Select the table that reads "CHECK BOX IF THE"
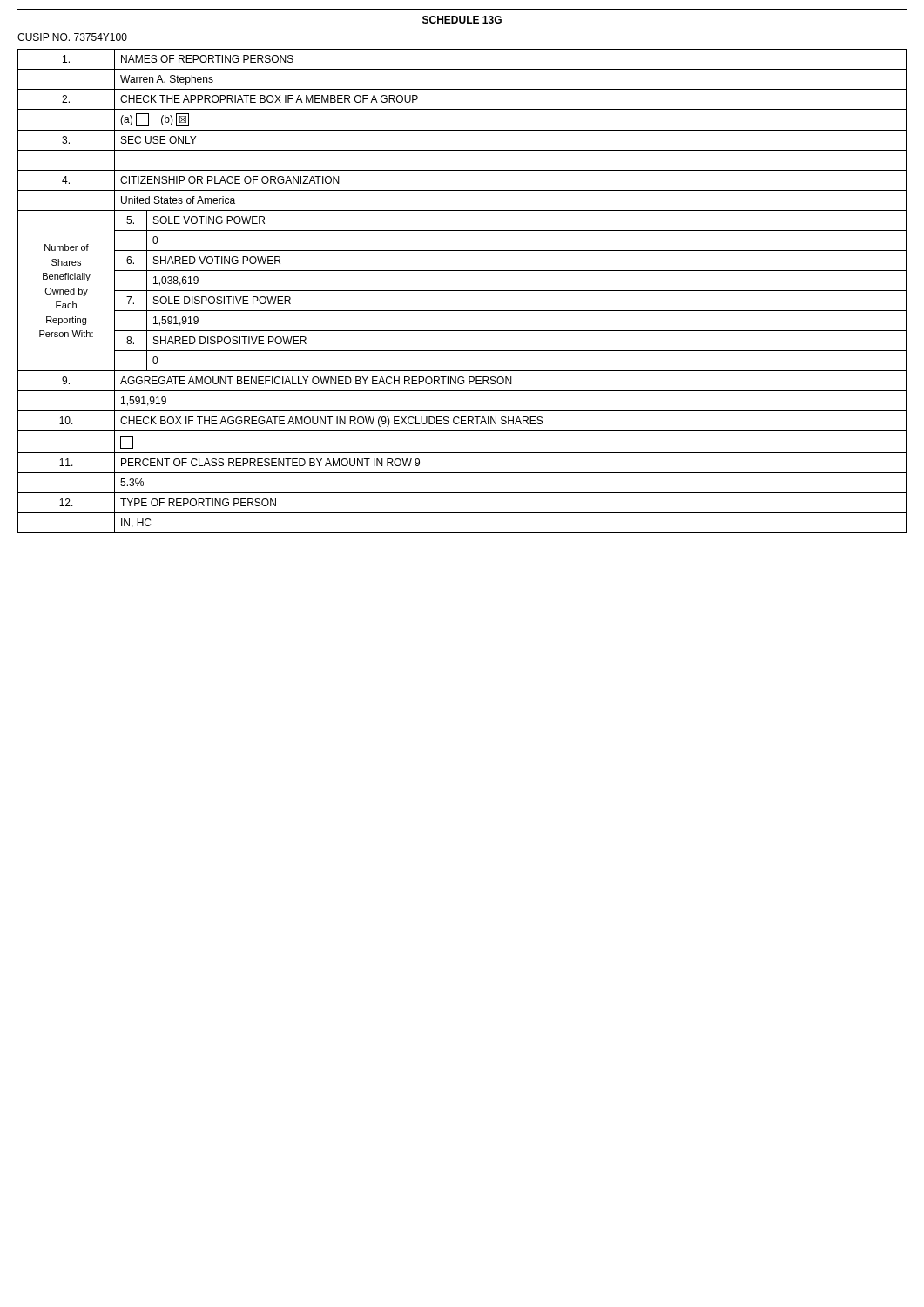924x1307 pixels. tap(462, 291)
